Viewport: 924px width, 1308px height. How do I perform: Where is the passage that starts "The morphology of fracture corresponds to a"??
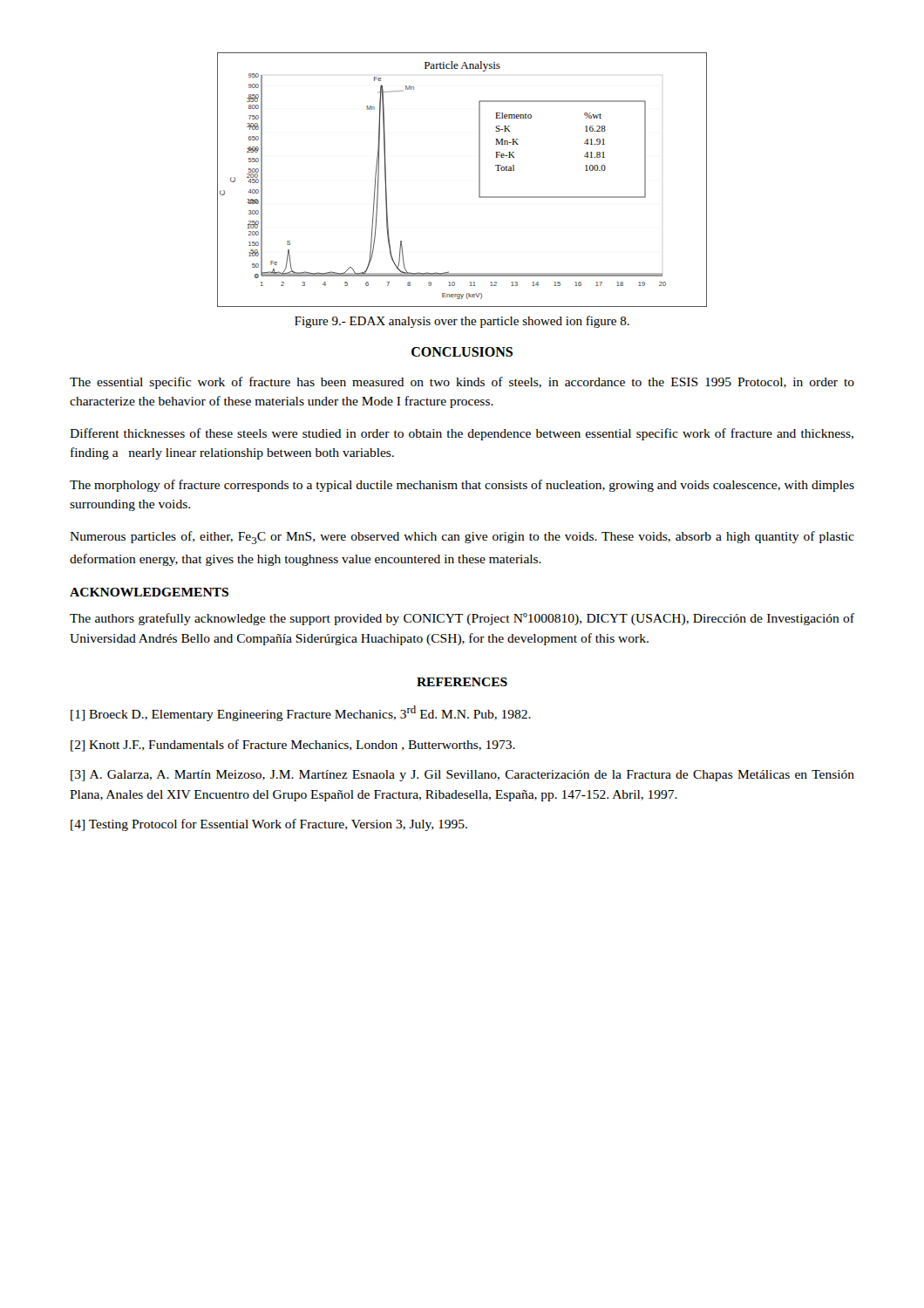pos(462,494)
